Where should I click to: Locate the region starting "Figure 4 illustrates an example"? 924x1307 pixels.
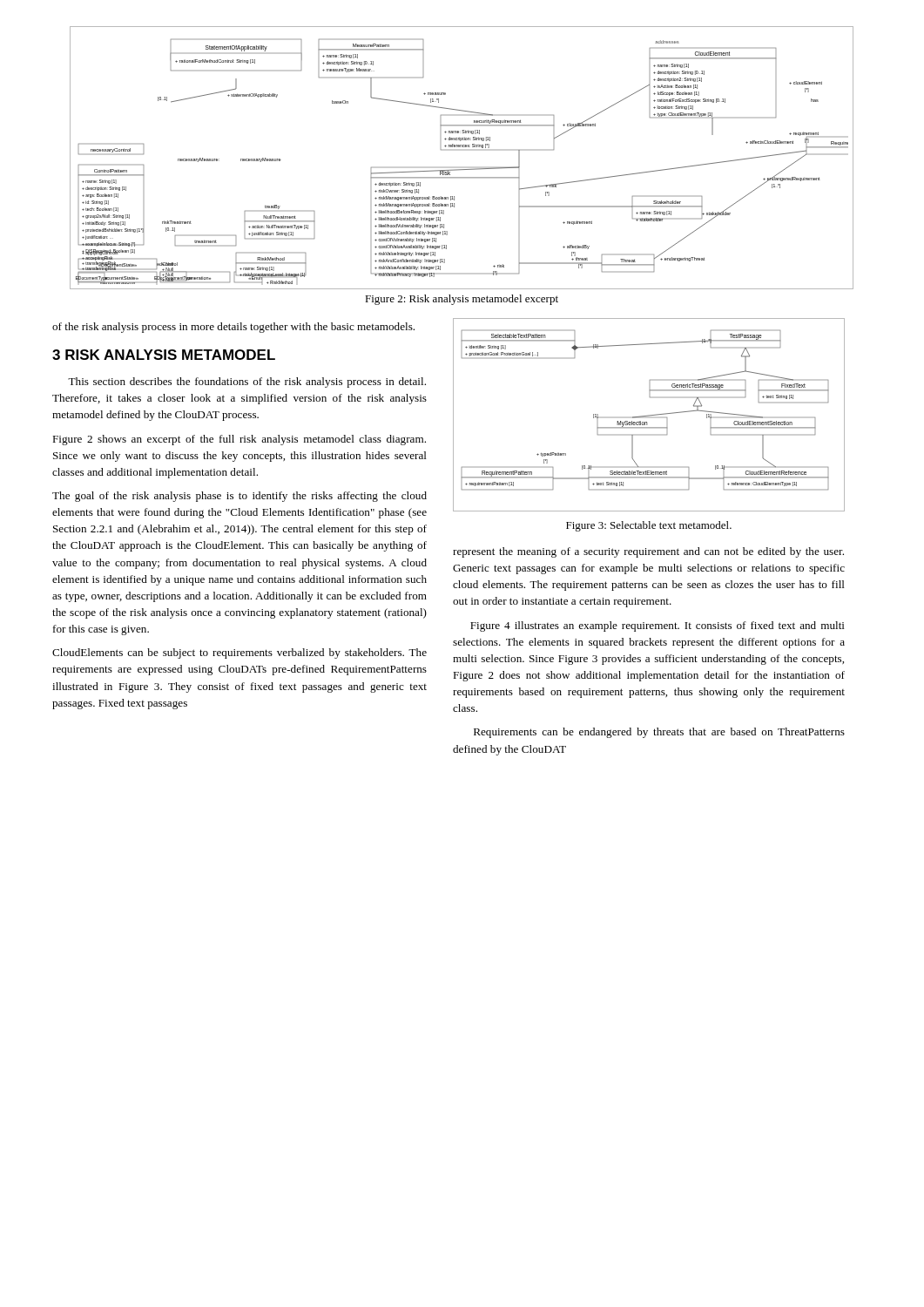click(x=649, y=666)
